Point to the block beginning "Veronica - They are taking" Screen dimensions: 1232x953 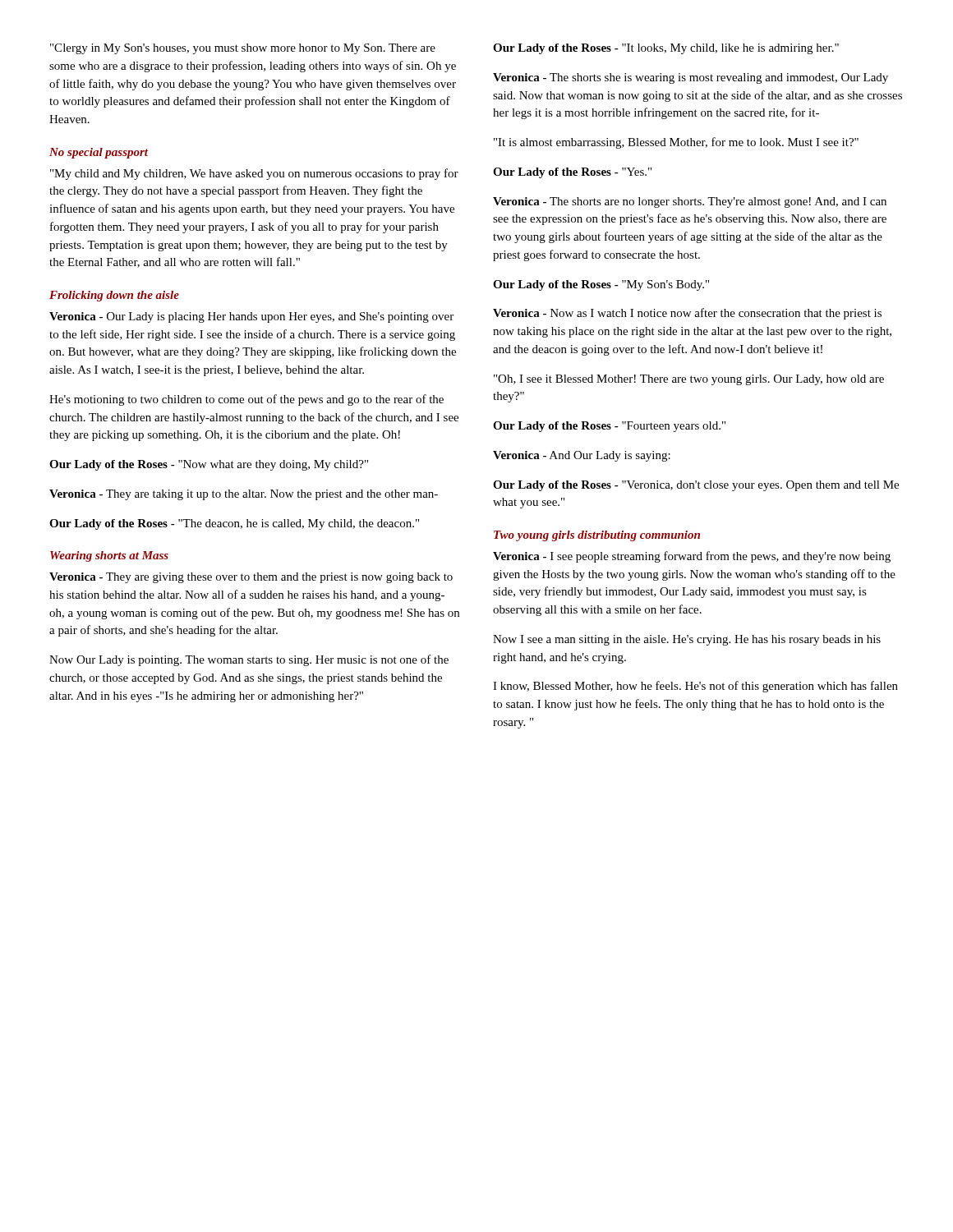(x=255, y=494)
